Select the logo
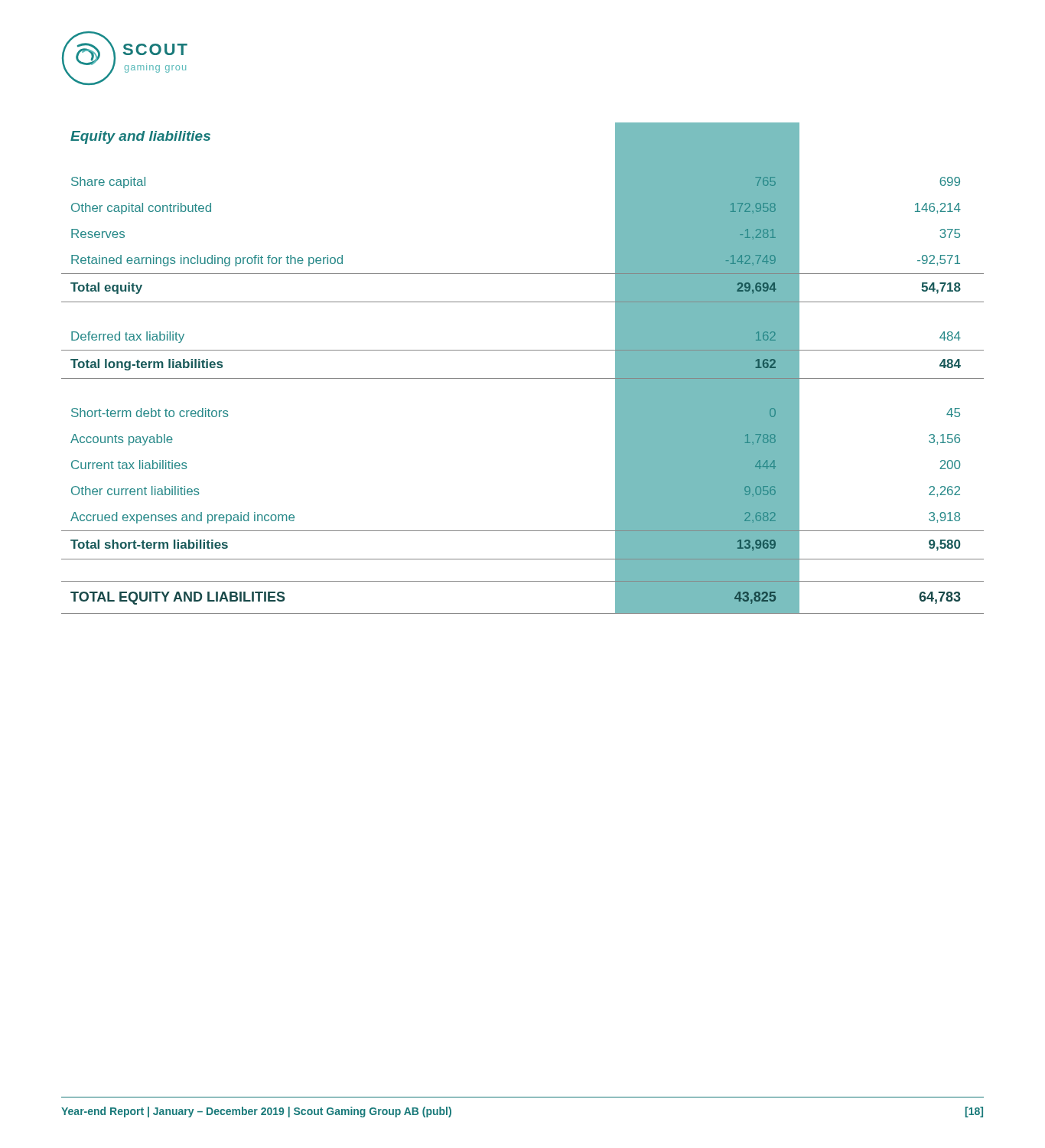The image size is (1045, 1148). (124, 60)
